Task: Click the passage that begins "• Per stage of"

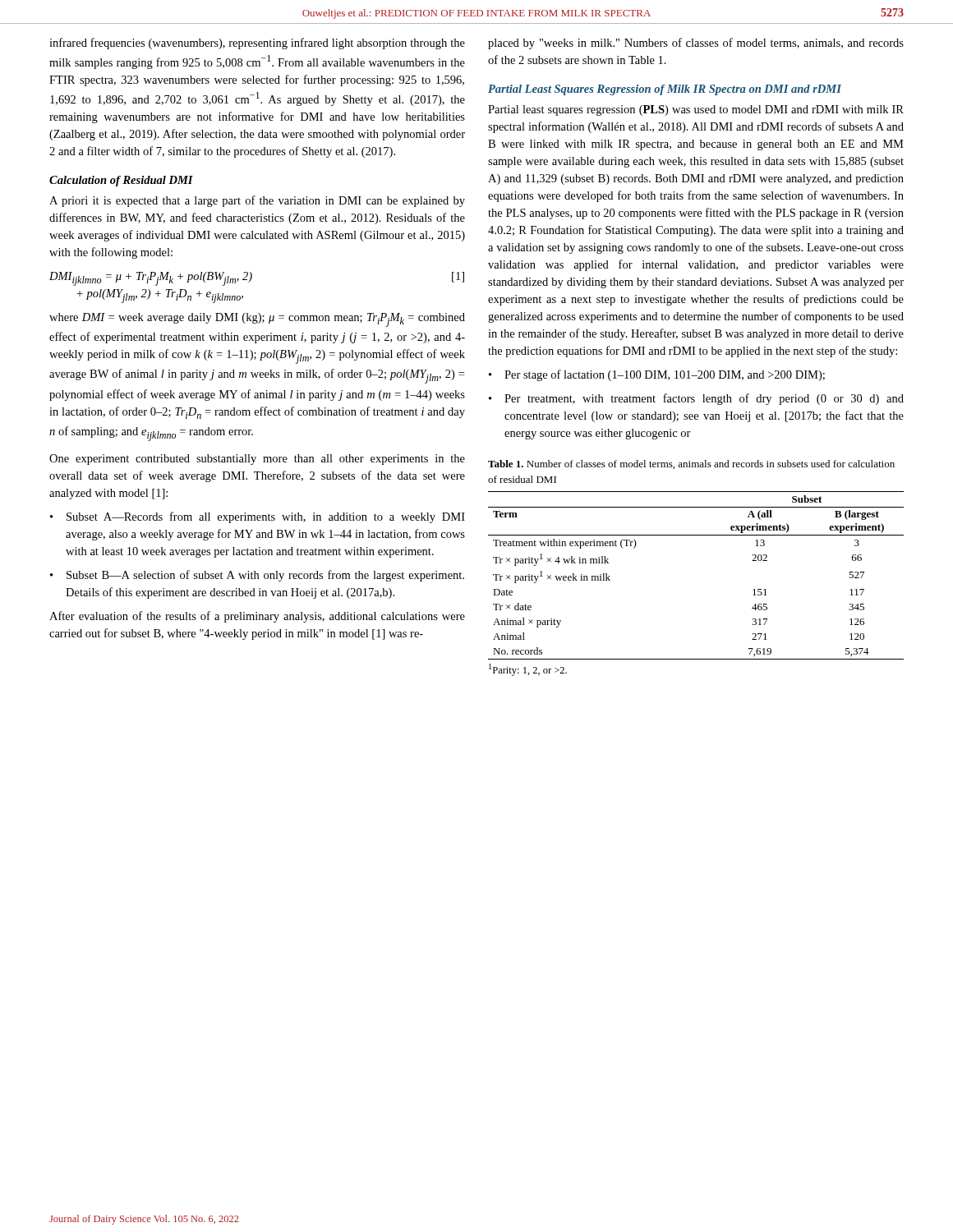Action: tap(657, 375)
